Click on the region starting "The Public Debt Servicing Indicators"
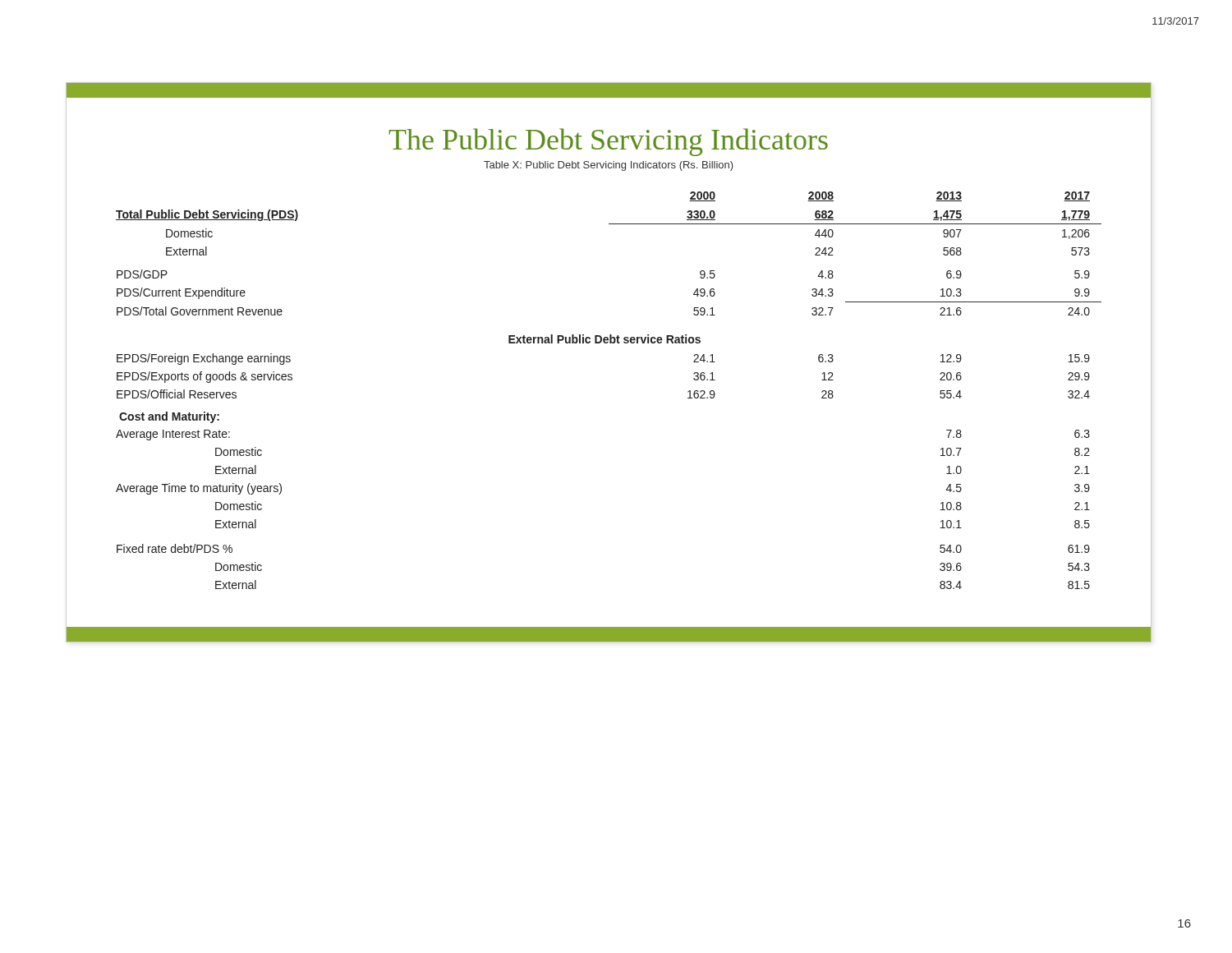Viewport: 1232px width, 953px height. tap(609, 140)
